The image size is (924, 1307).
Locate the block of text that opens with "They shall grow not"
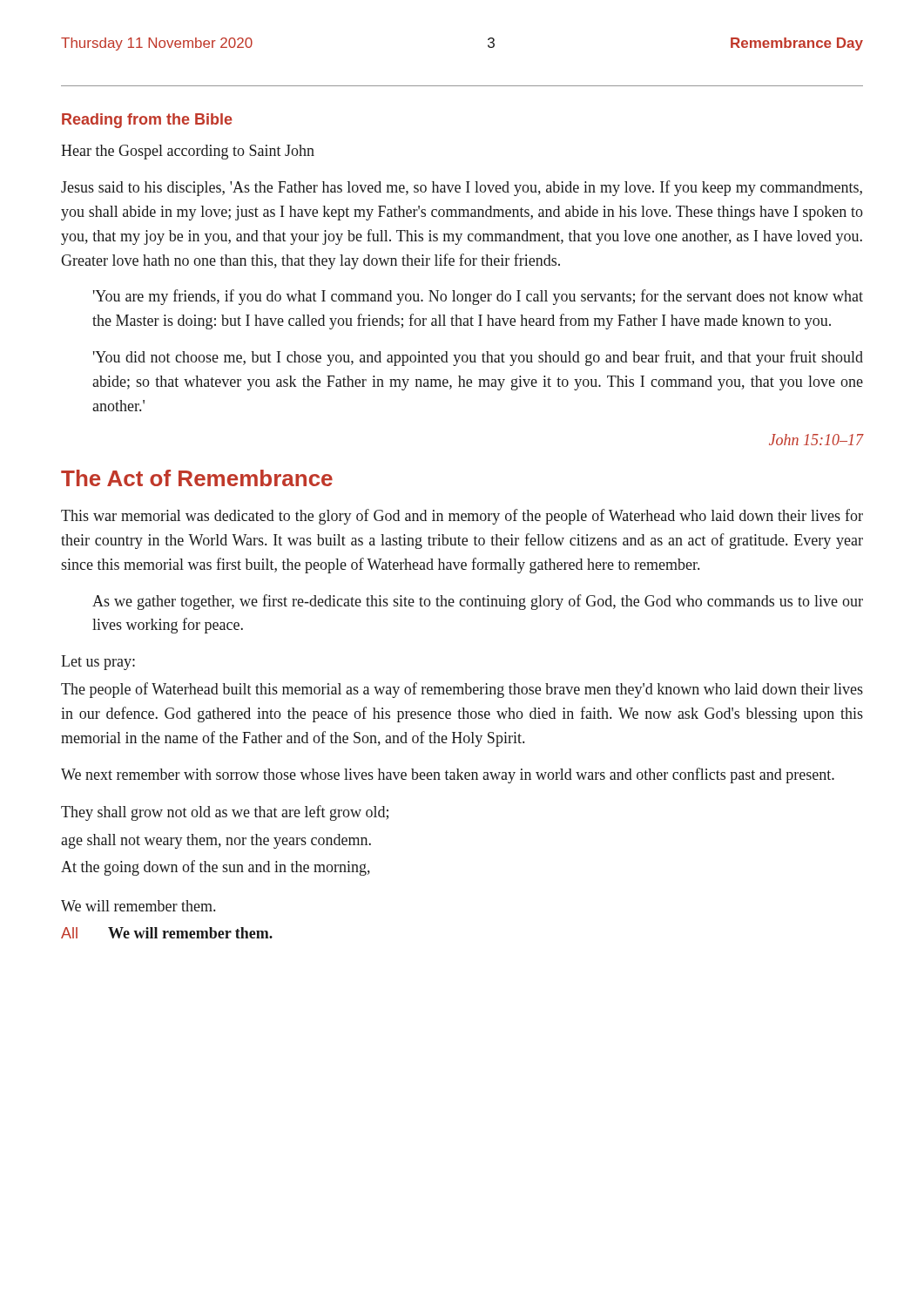coord(225,812)
